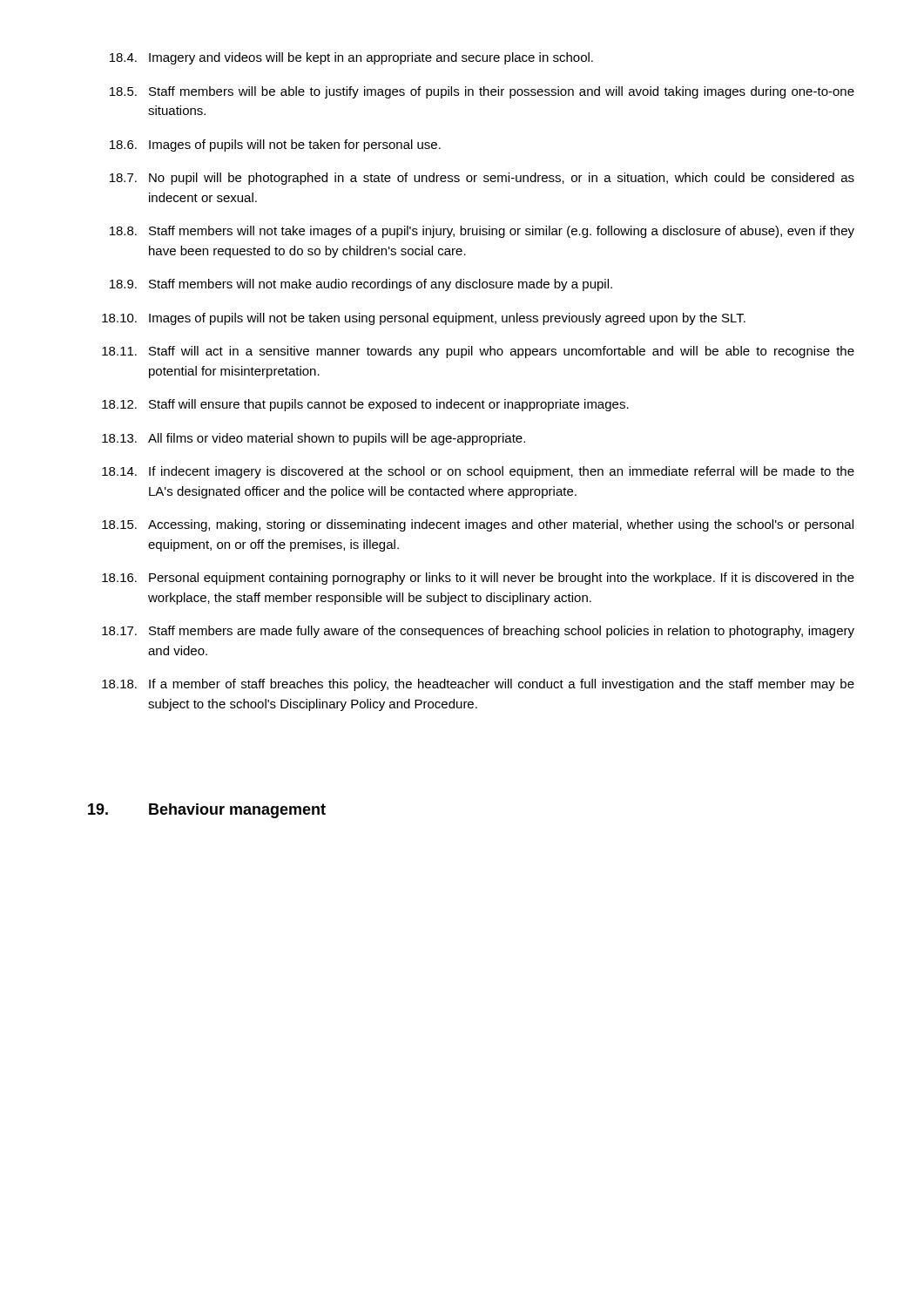Viewport: 924px width, 1307px height.
Task: Locate the list item that reads "18.15. Accessing, making, storing"
Action: click(471, 535)
